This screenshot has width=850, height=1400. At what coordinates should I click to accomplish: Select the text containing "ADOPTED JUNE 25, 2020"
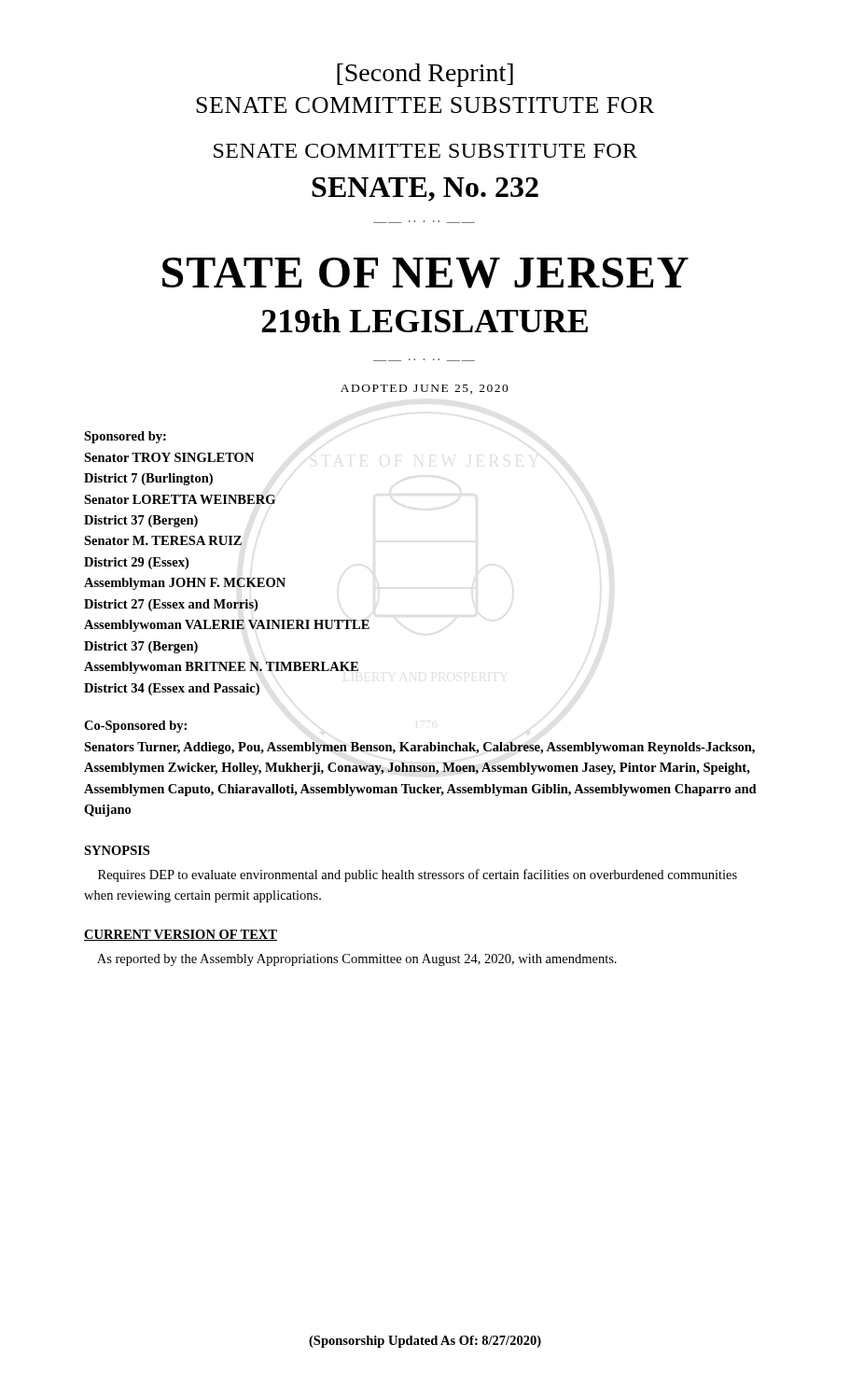(x=425, y=388)
